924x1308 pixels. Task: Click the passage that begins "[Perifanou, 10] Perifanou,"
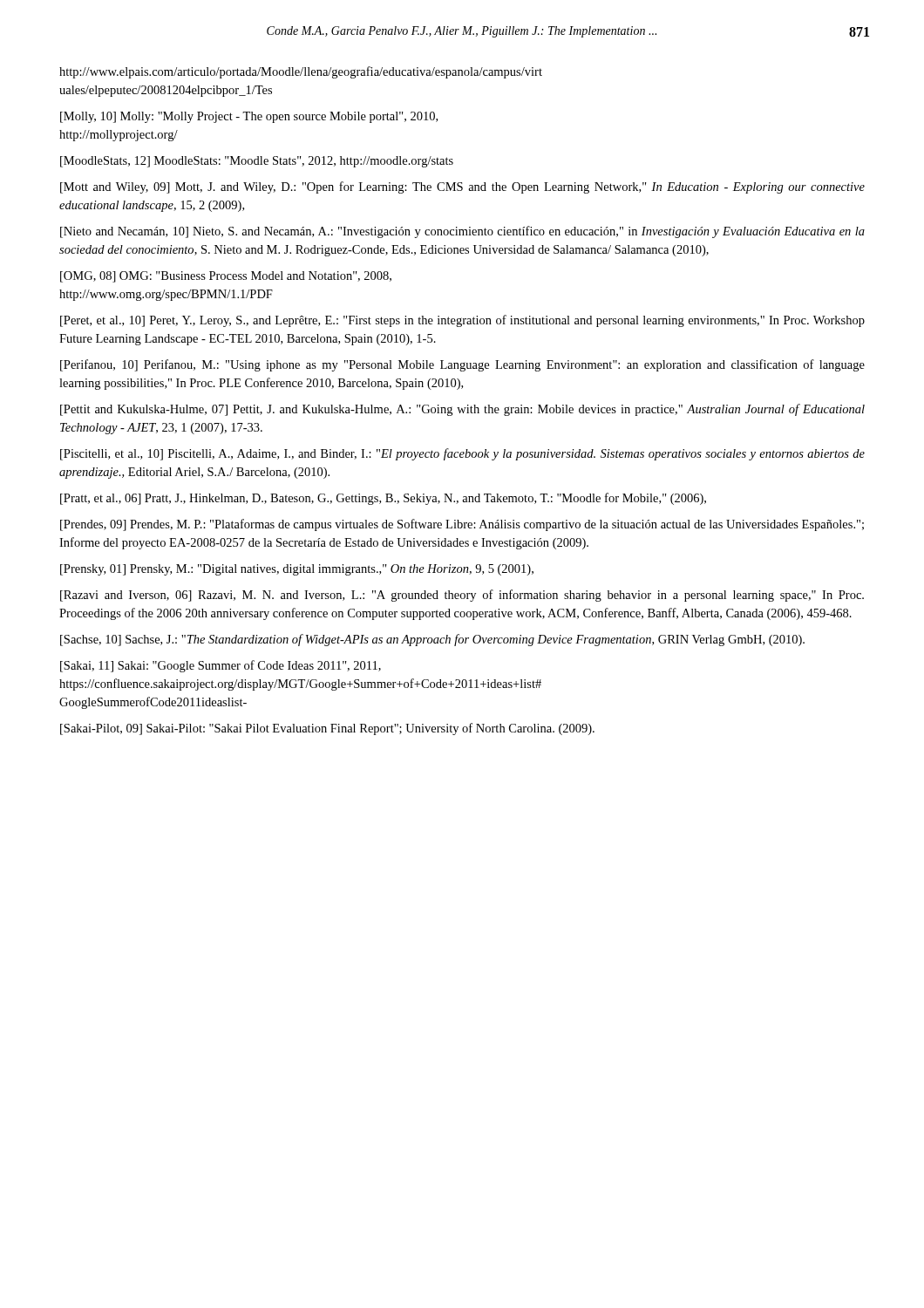point(462,374)
